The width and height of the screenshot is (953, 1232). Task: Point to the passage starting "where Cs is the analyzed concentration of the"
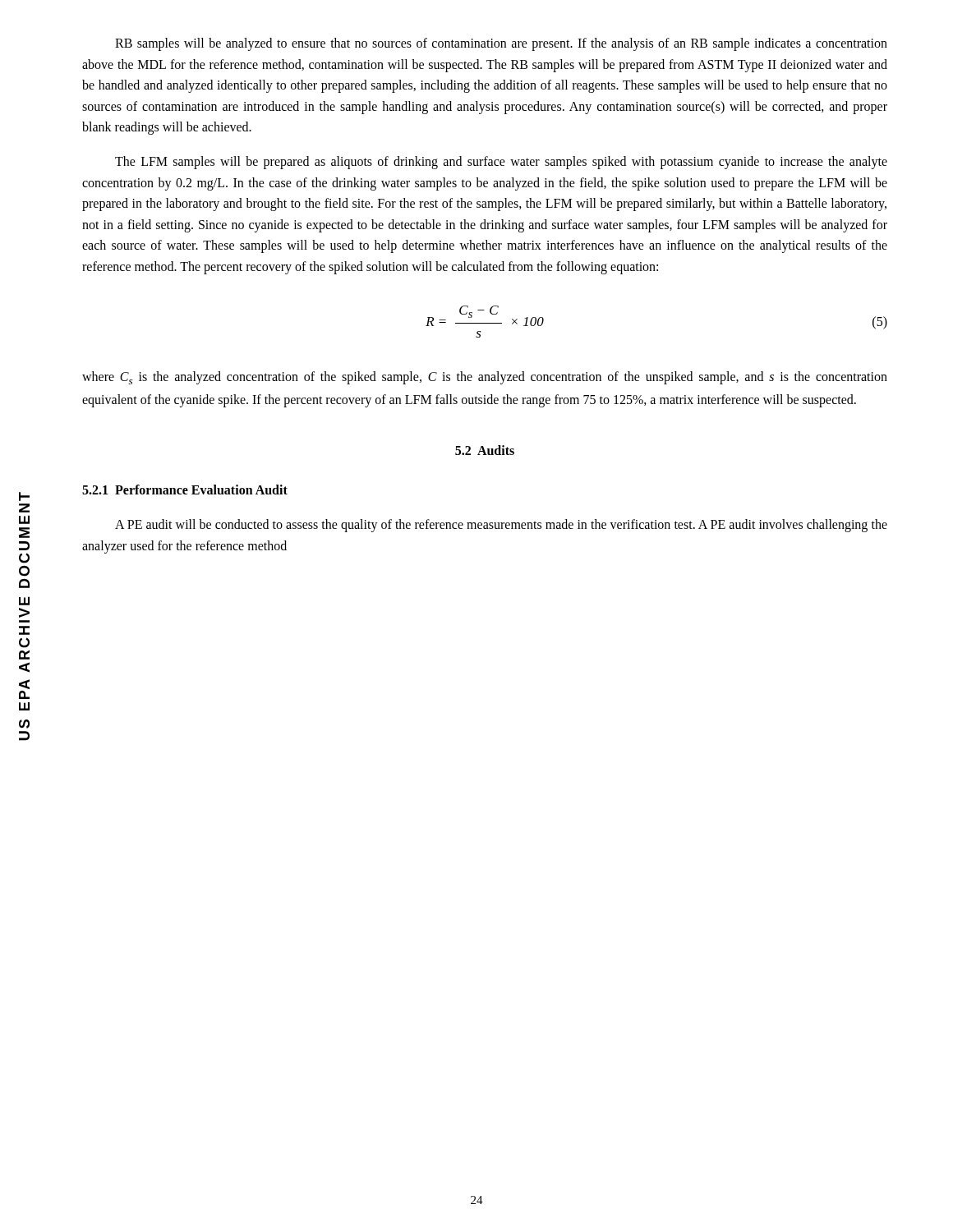485,388
